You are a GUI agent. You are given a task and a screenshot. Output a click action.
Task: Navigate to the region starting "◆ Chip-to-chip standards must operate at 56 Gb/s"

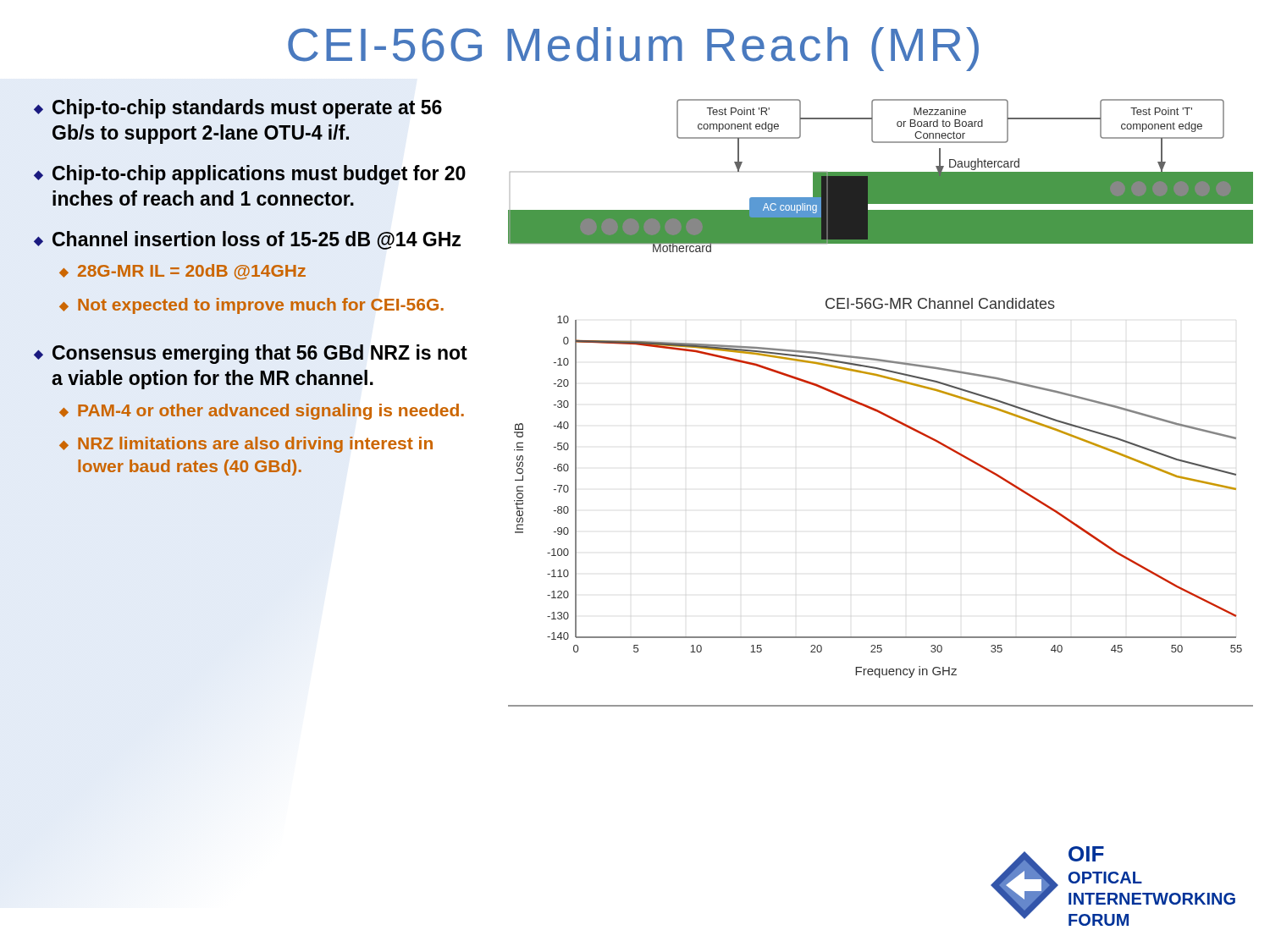coord(254,121)
